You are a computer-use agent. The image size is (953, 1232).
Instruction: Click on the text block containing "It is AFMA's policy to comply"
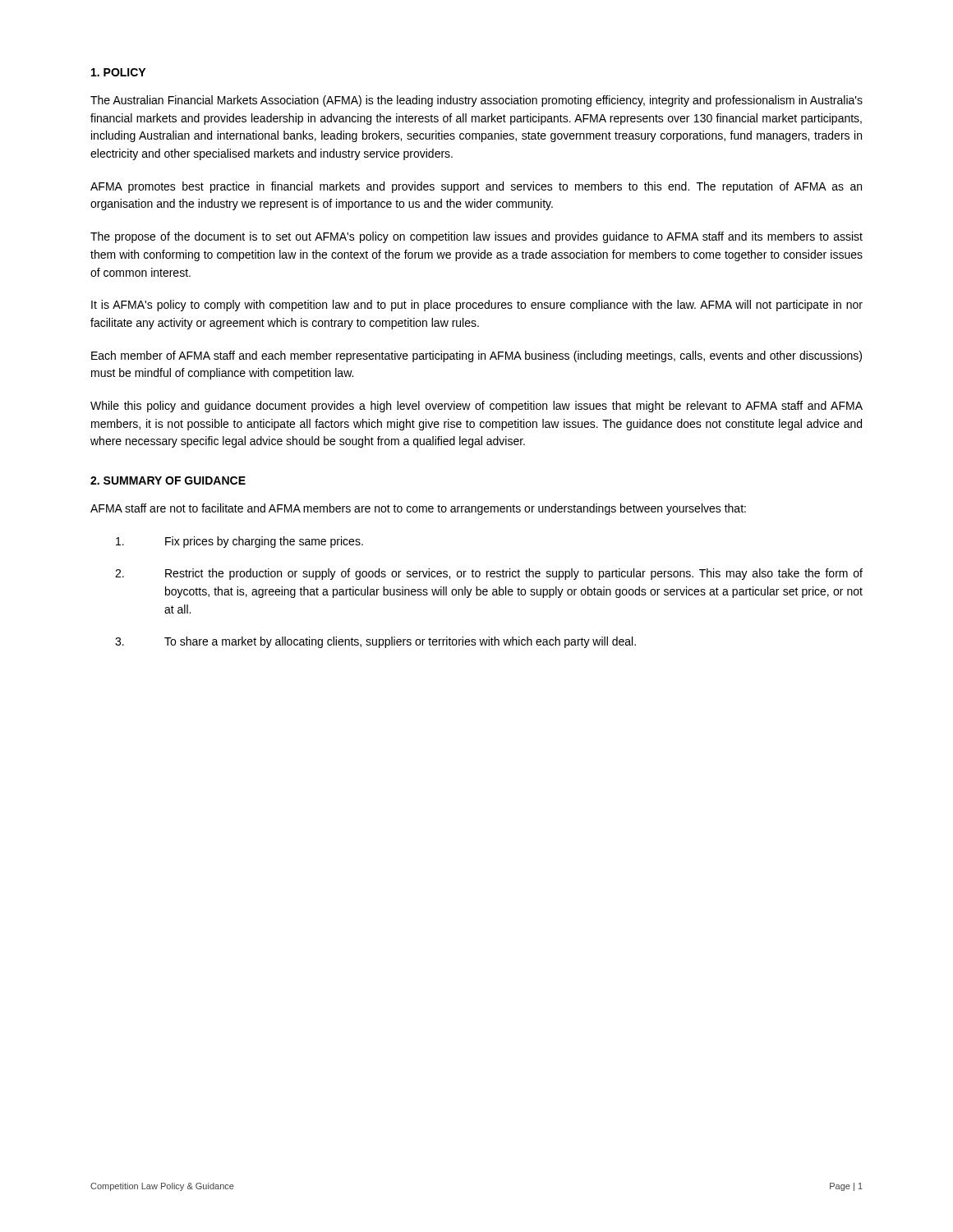point(476,314)
